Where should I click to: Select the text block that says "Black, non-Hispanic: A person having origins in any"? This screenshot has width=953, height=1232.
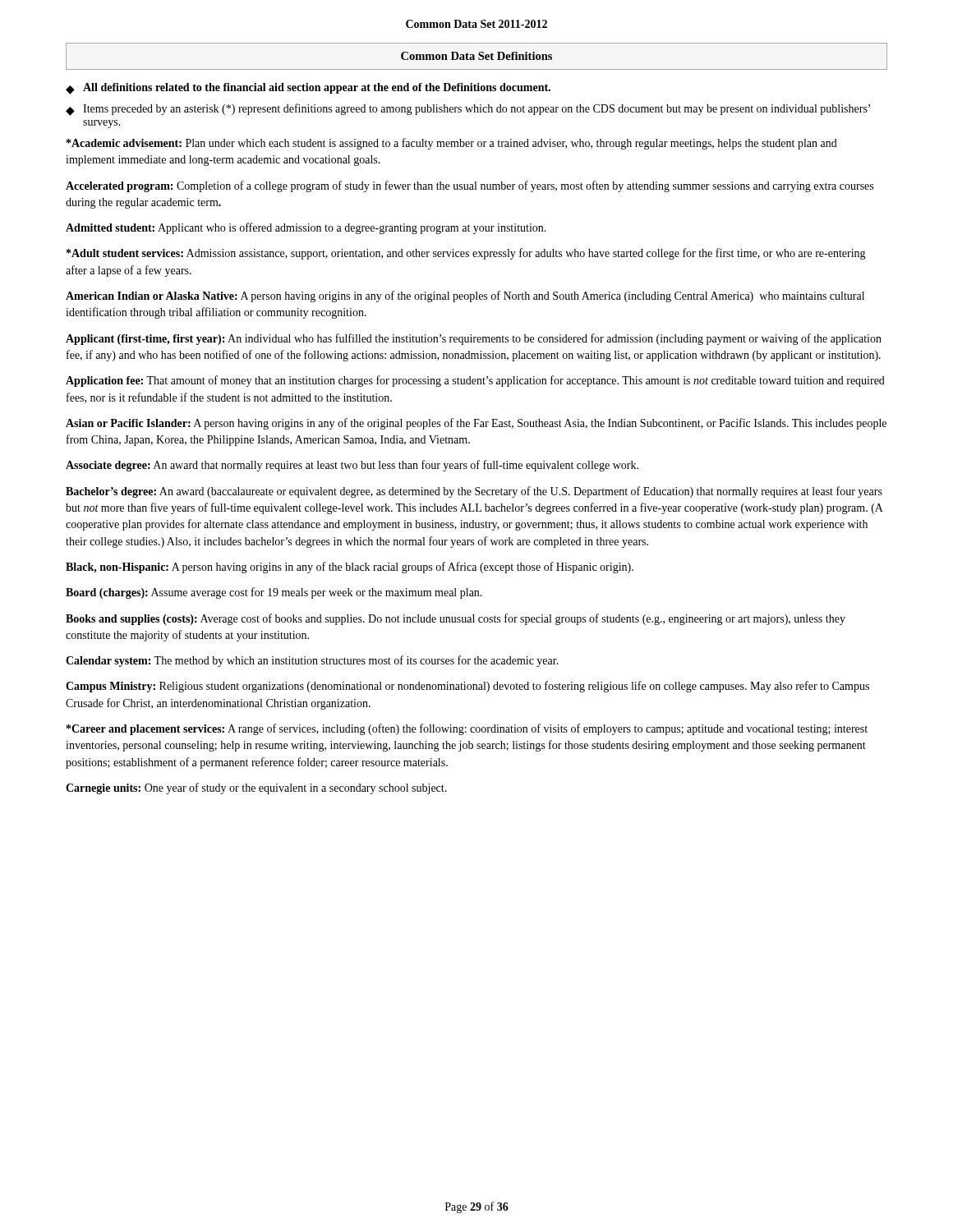click(x=350, y=567)
